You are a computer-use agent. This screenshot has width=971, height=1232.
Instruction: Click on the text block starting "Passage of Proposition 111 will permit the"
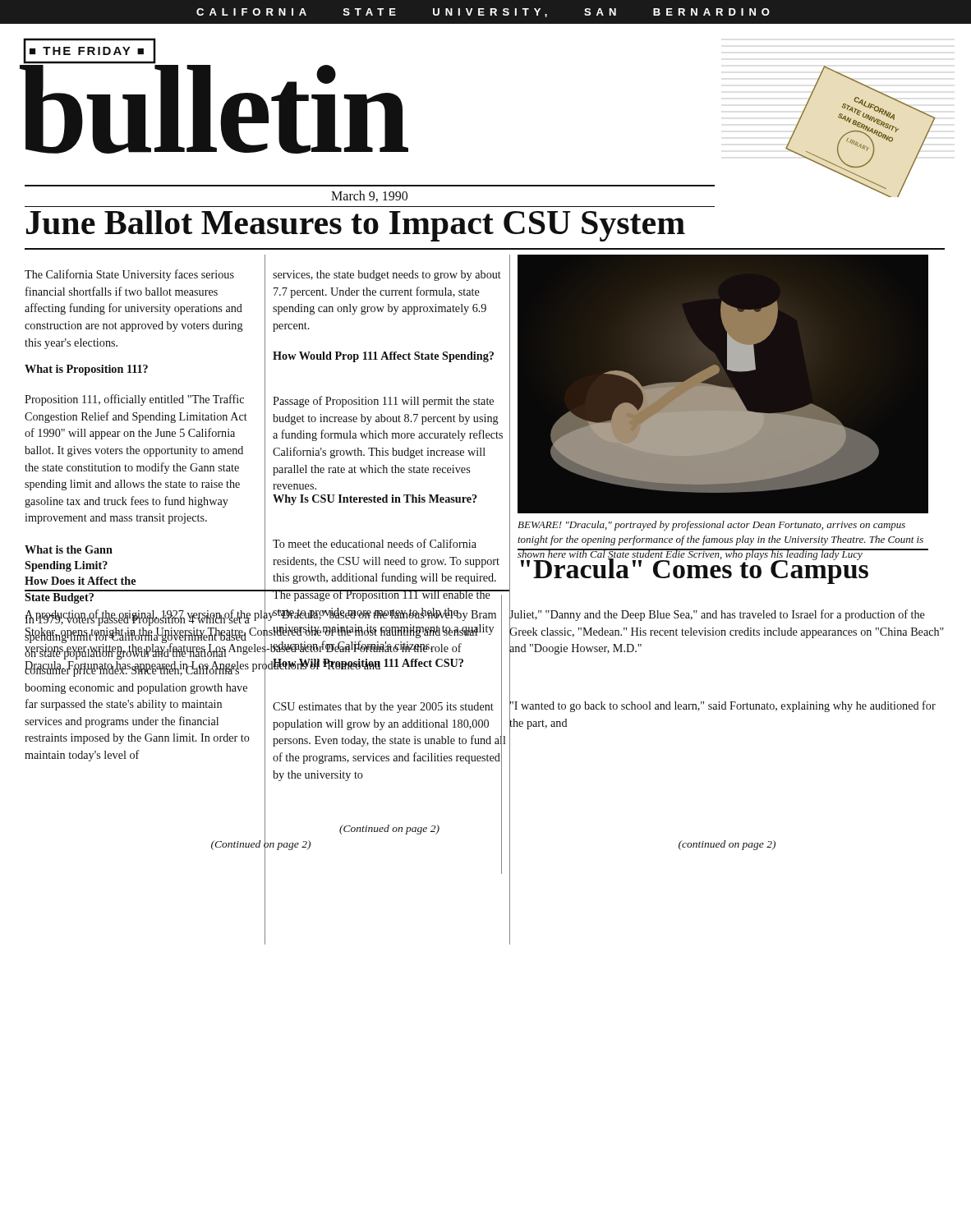(x=389, y=444)
